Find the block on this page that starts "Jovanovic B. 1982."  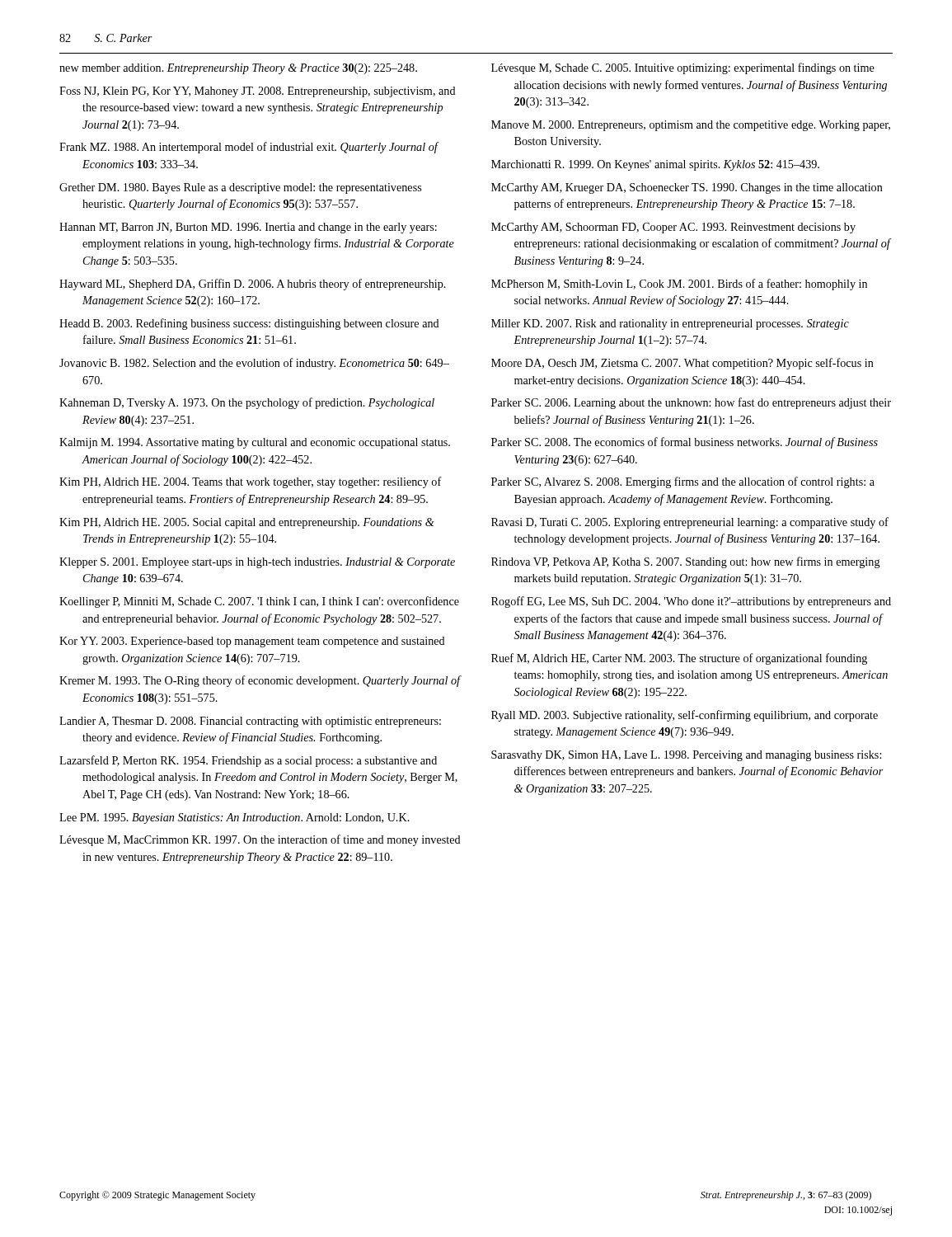pyautogui.click(x=254, y=371)
